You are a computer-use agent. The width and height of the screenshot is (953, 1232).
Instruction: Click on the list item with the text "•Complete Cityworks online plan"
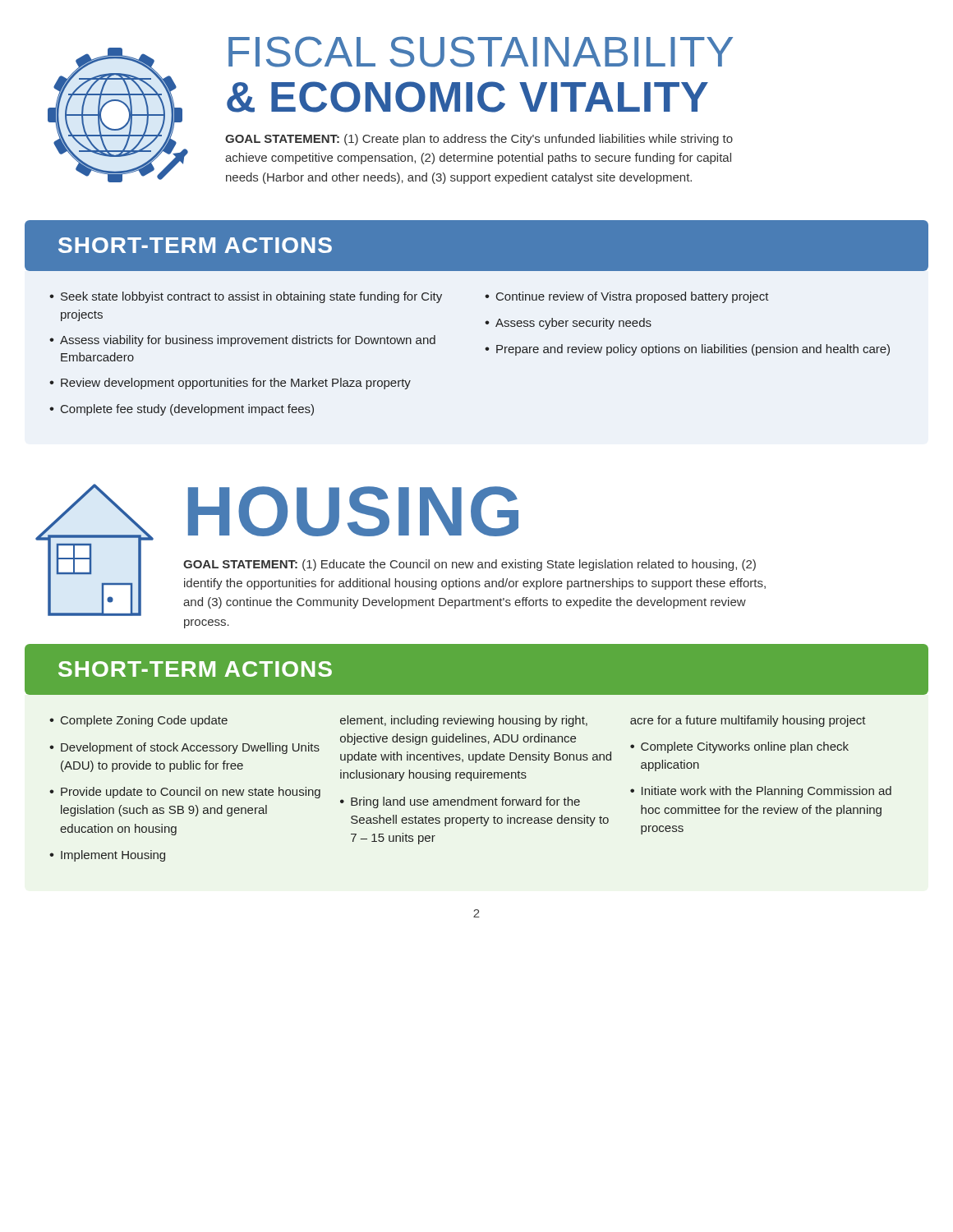[767, 756]
